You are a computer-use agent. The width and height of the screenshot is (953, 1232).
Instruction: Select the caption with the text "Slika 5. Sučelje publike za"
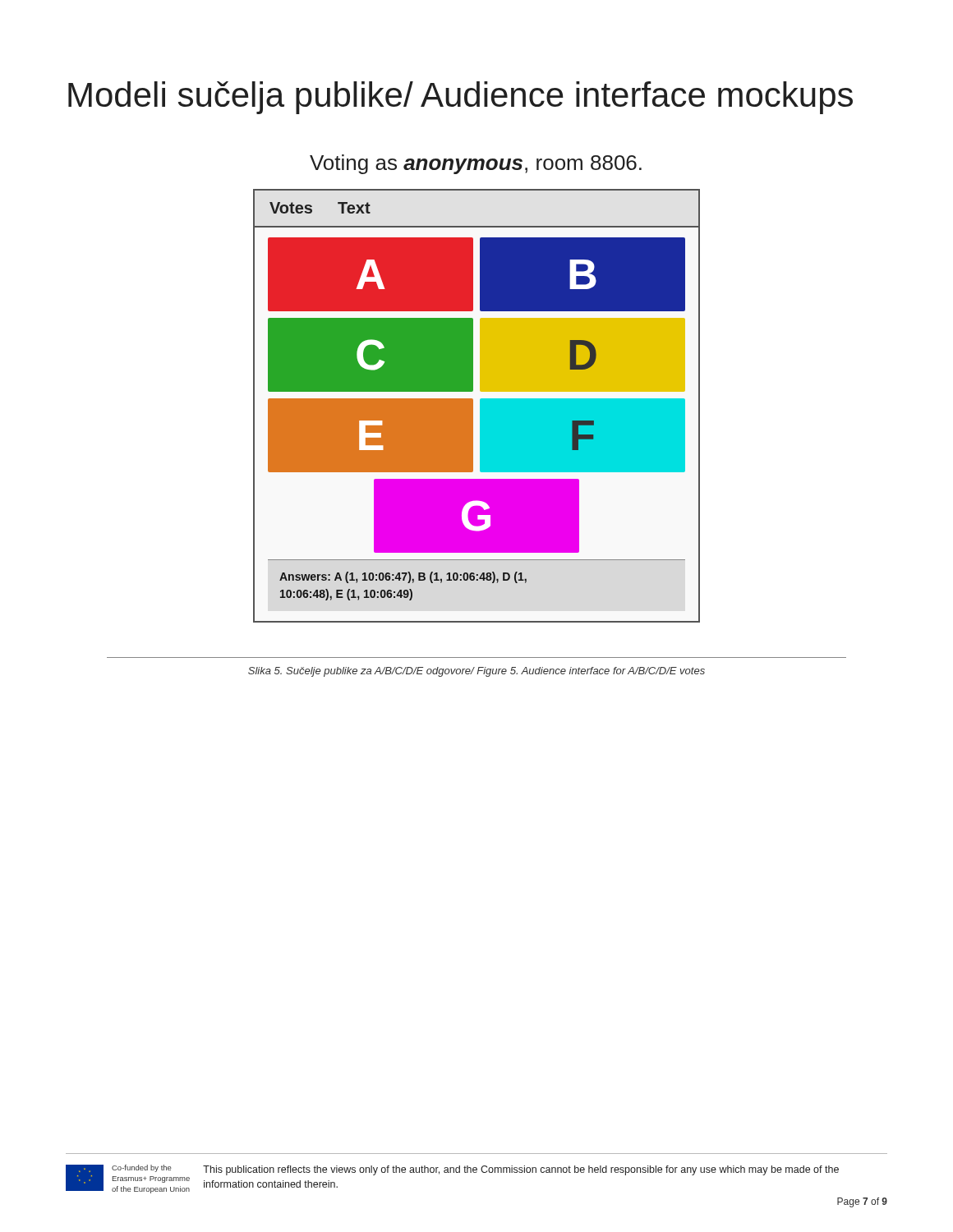click(476, 667)
